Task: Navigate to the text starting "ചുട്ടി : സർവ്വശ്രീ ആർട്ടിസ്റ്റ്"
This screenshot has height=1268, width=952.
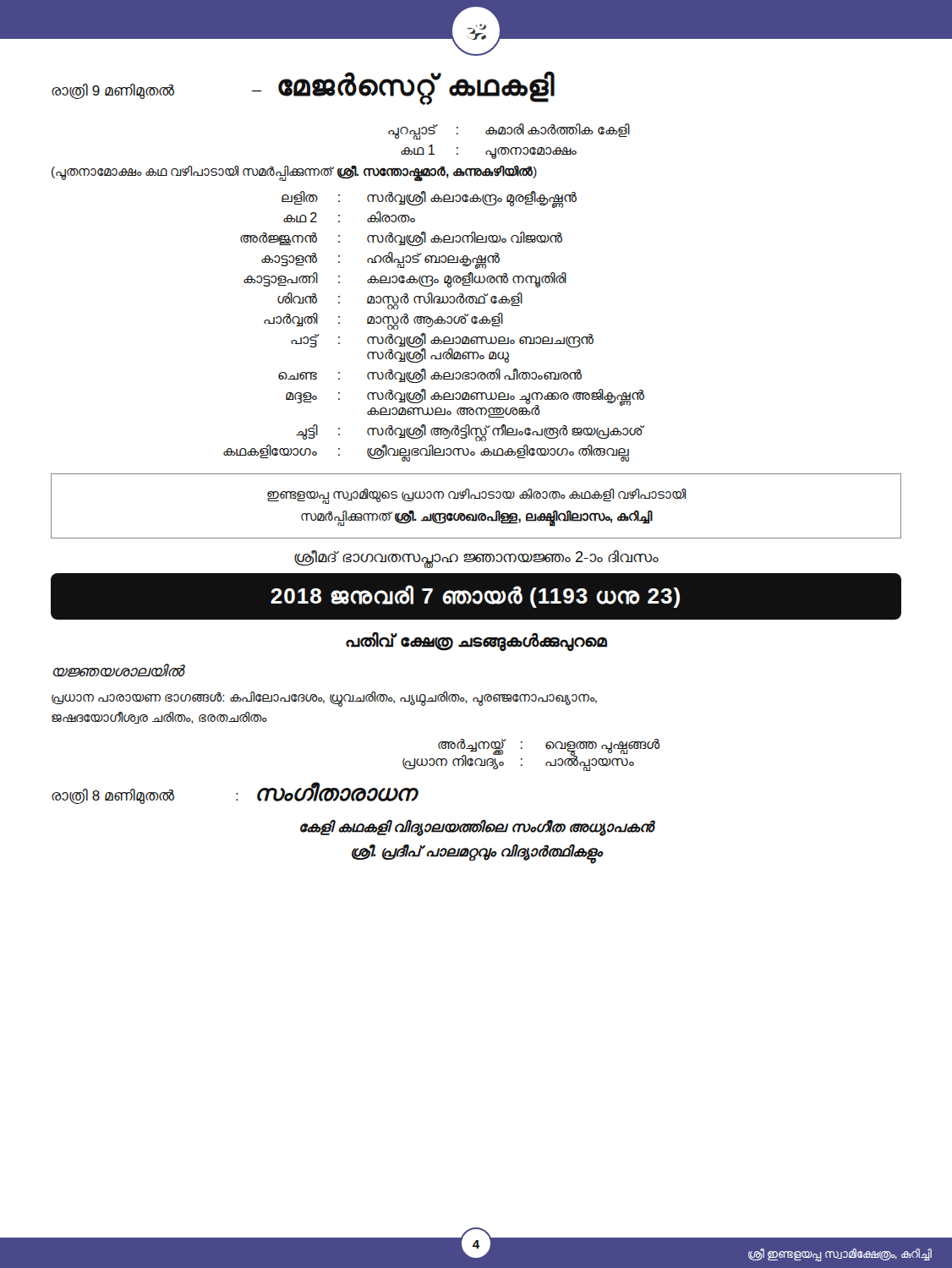Action: click(476, 431)
